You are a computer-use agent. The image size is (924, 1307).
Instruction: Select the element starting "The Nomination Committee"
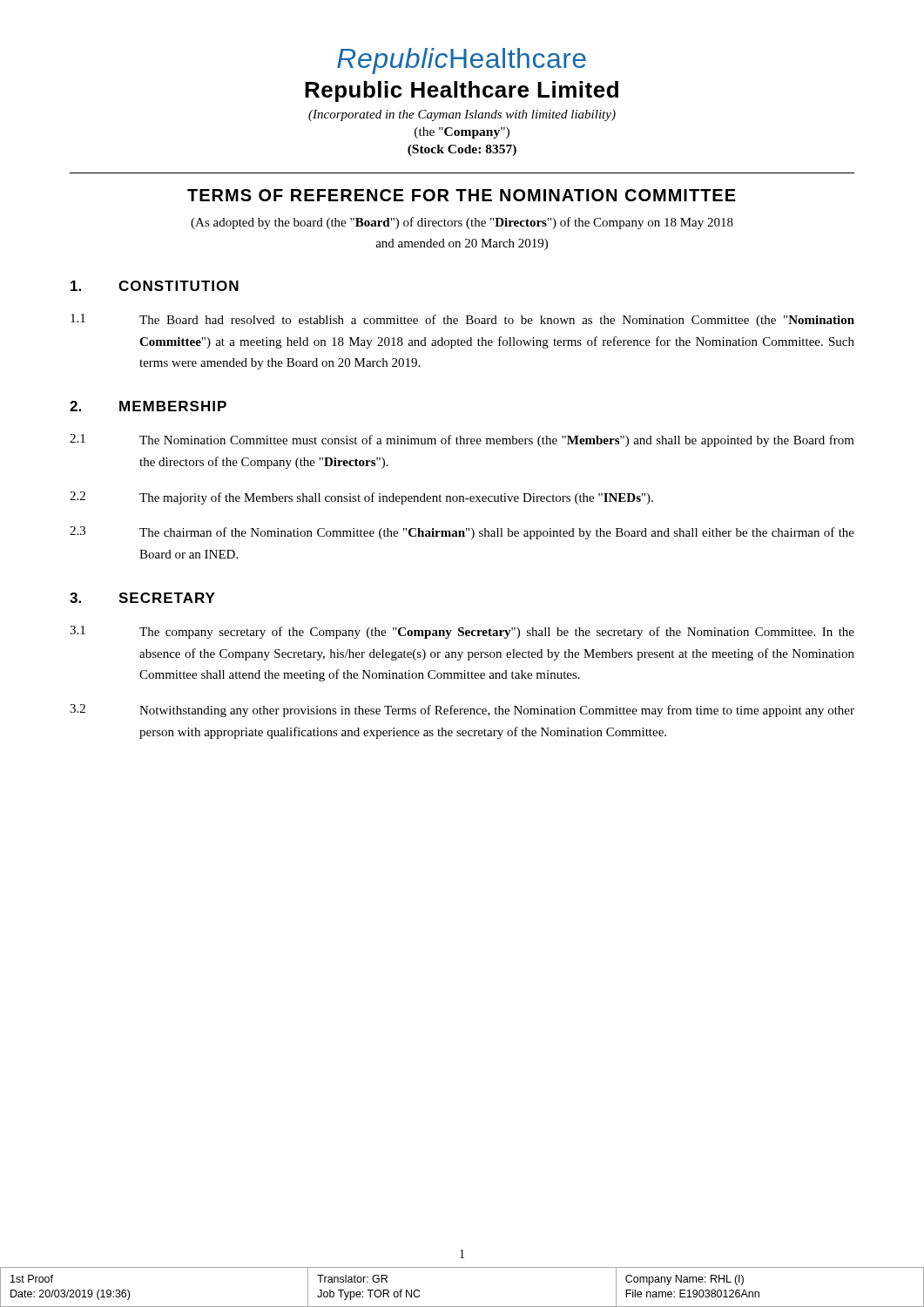tap(497, 451)
